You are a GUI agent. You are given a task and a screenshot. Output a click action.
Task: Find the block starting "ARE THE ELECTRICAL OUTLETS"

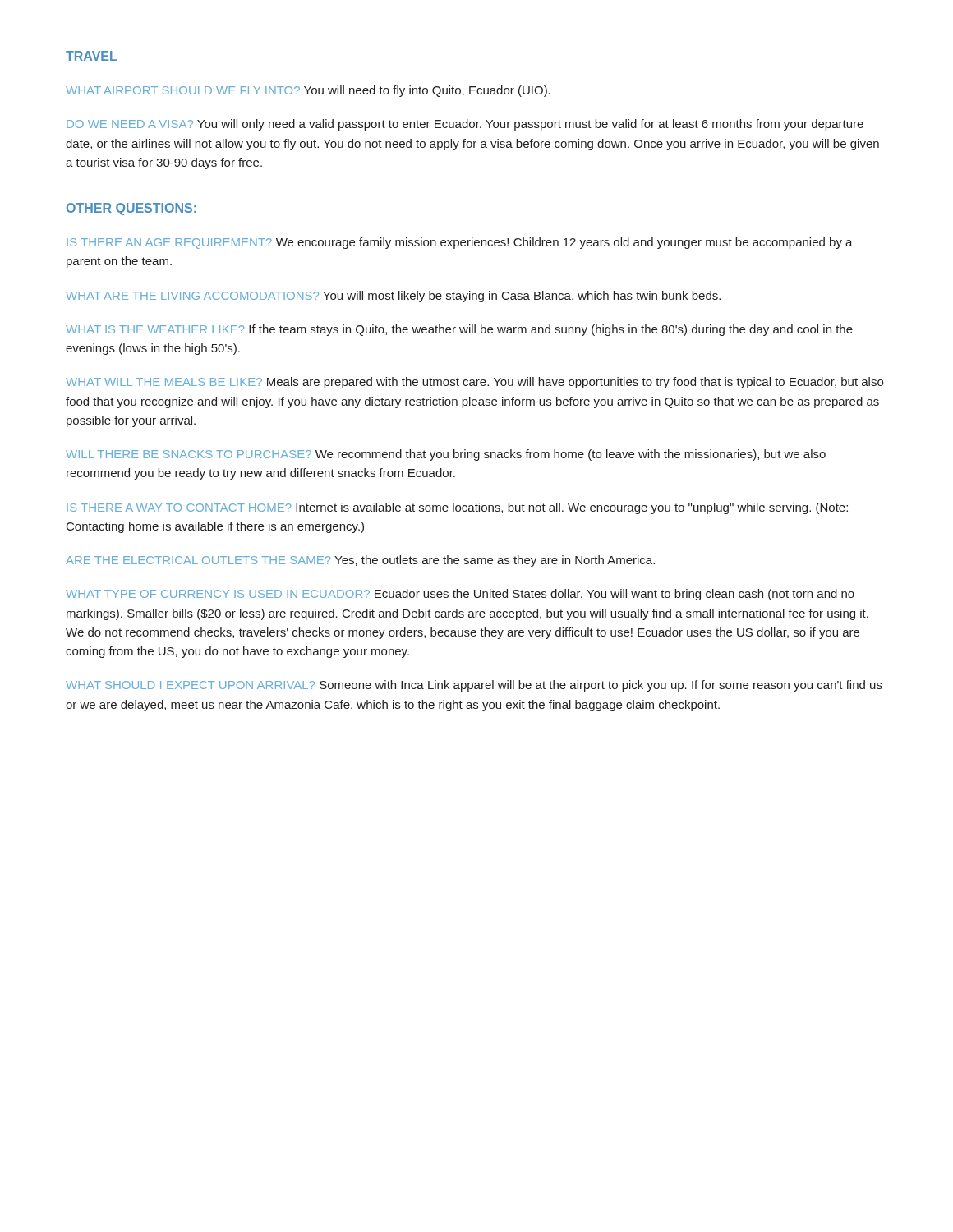click(361, 560)
